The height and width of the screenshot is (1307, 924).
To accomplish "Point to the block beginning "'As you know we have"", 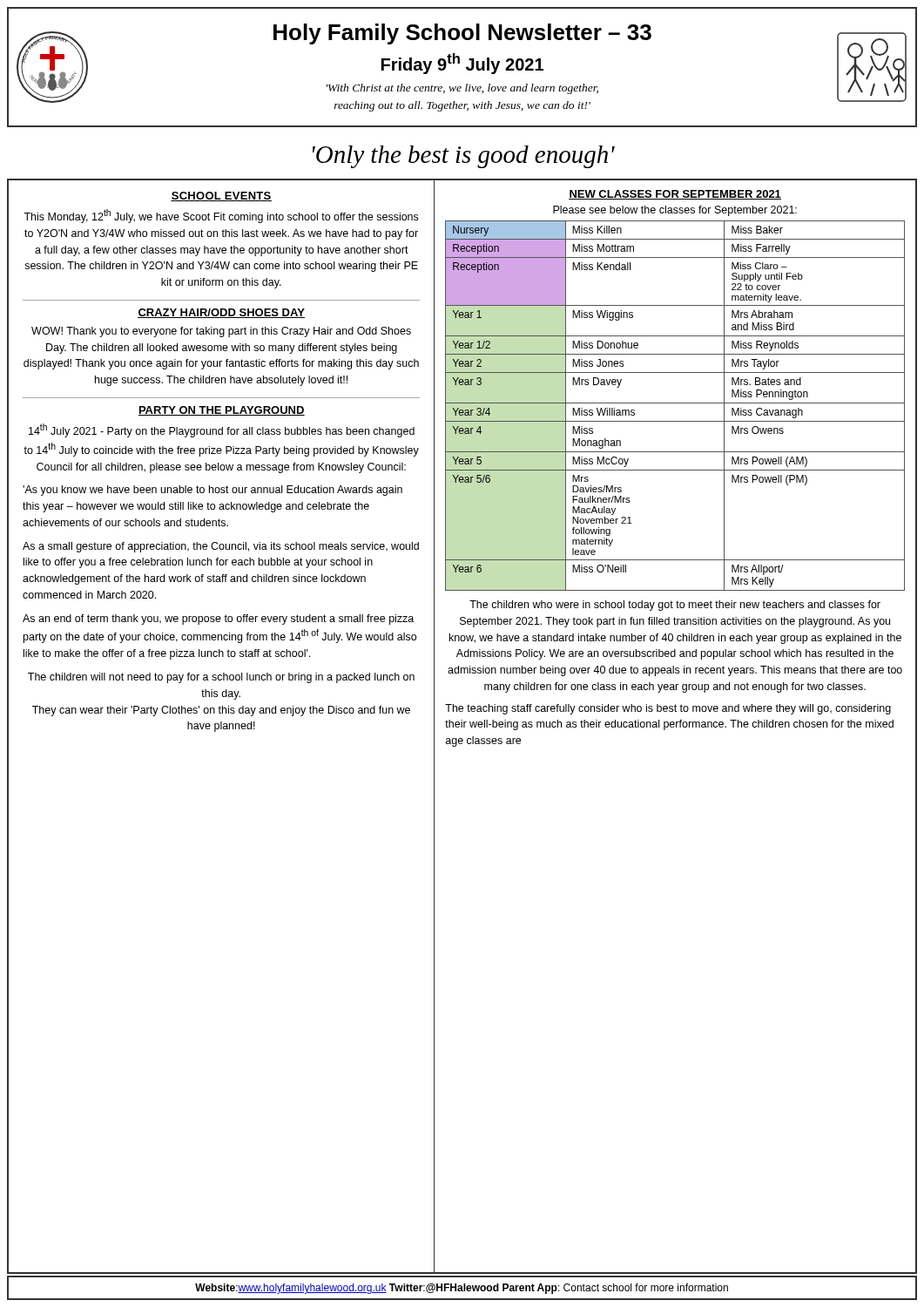I will point(213,506).
